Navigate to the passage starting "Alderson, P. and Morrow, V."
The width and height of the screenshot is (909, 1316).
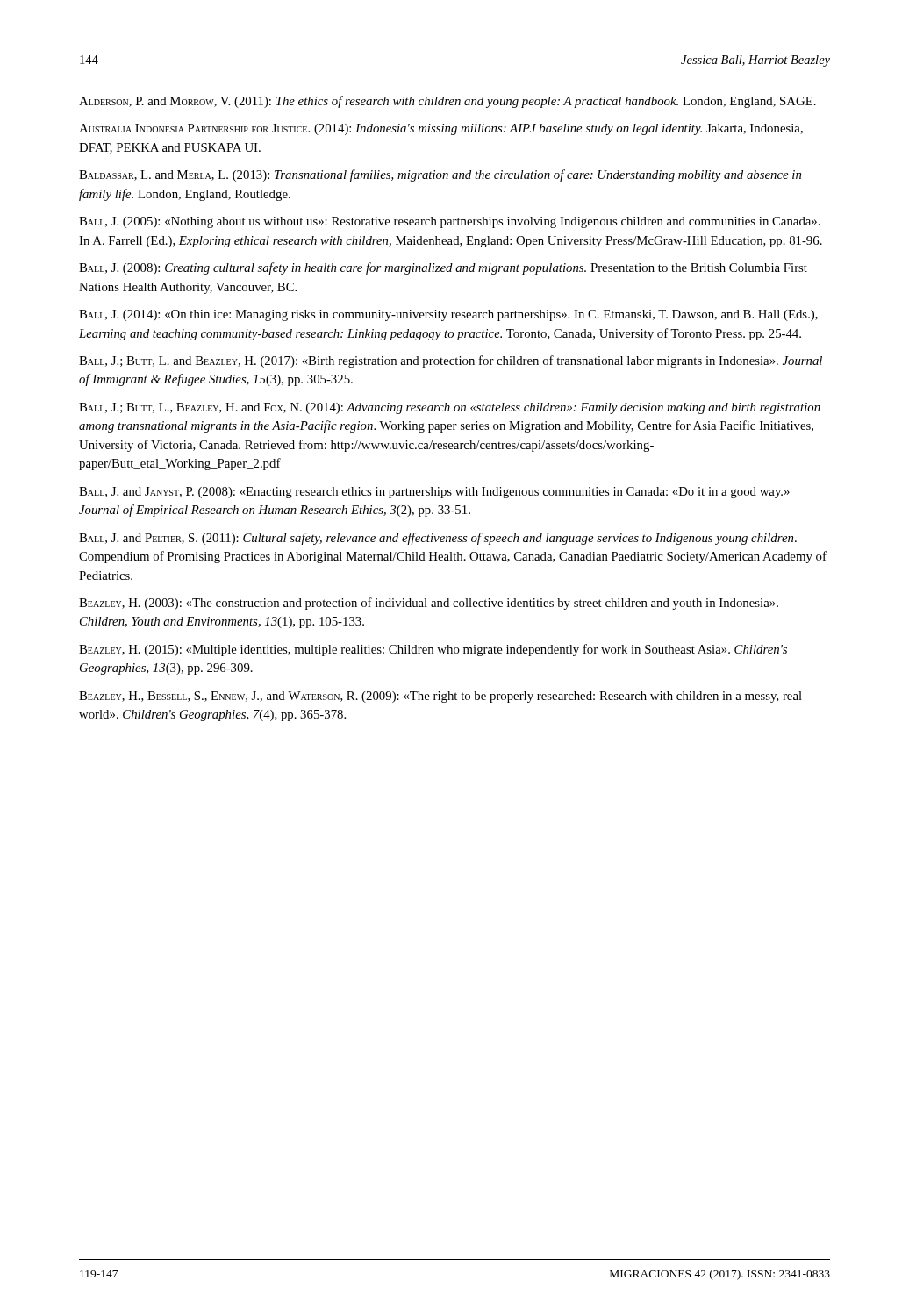(454, 102)
